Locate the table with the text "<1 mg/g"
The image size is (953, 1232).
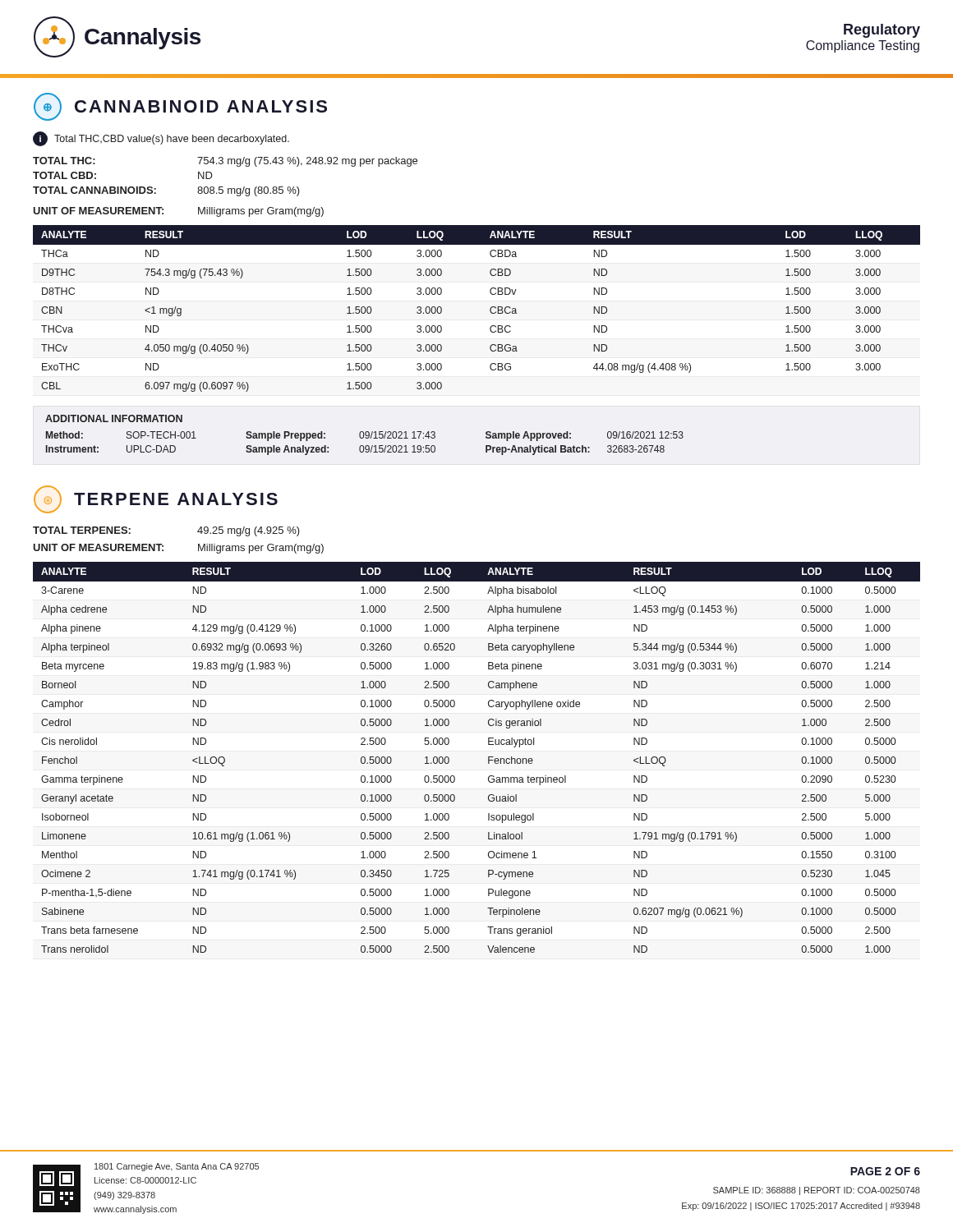point(476,310)
